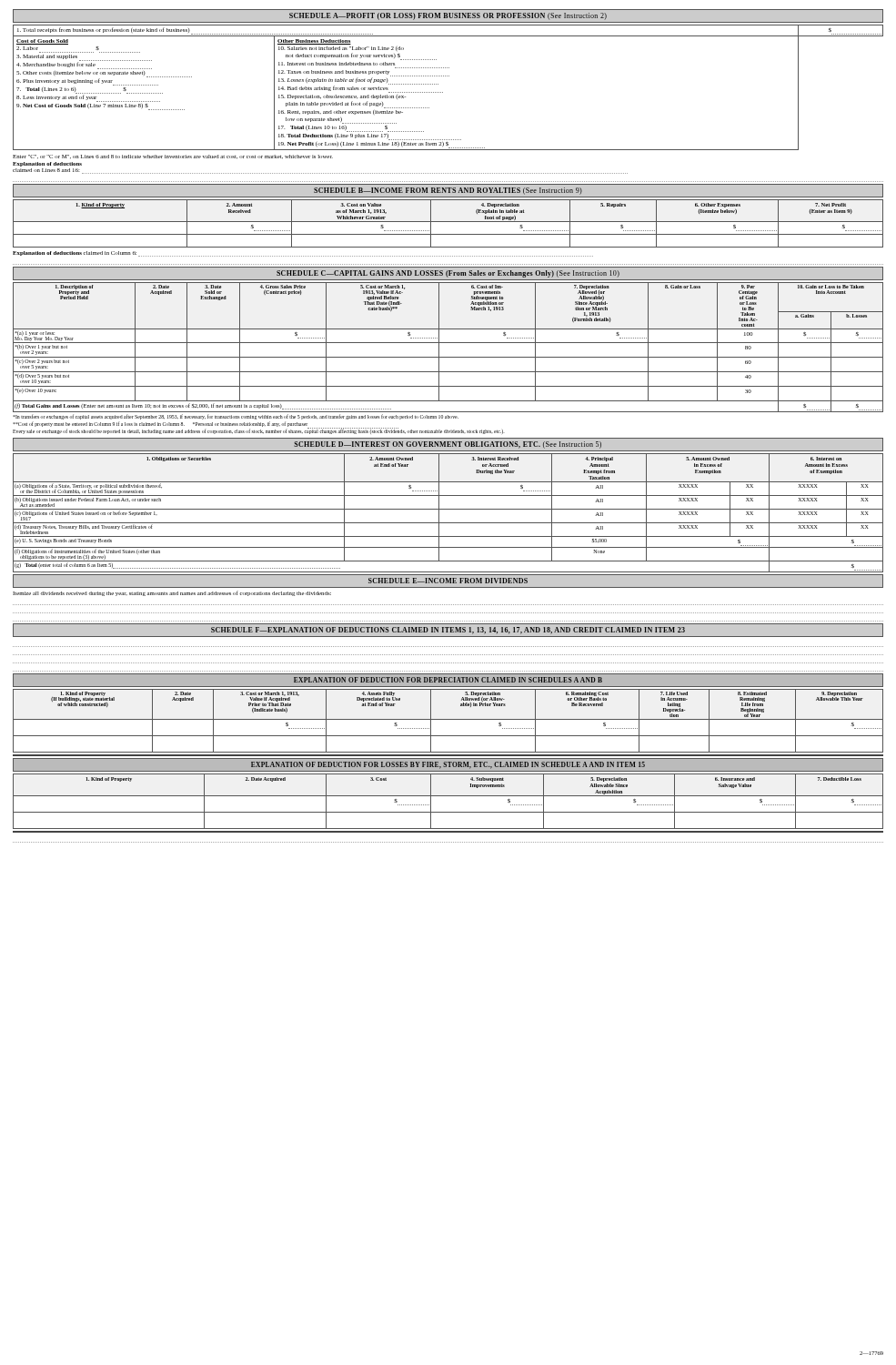
Task: Click on the block starting "SCHEDULE C—CAPITAL GAINS"
Action: (448, 273)
